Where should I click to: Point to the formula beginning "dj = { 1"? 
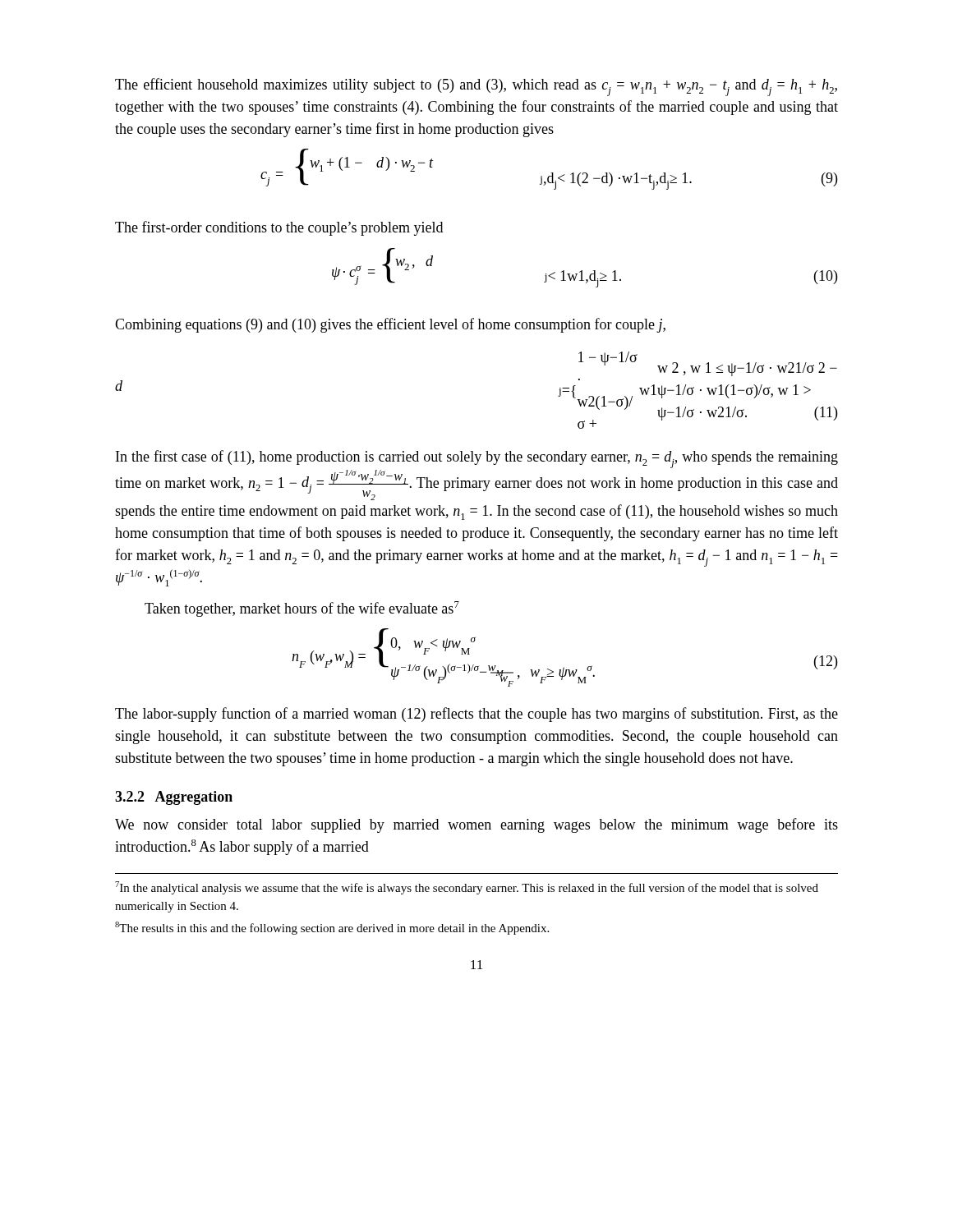click(x=708, y=364)
